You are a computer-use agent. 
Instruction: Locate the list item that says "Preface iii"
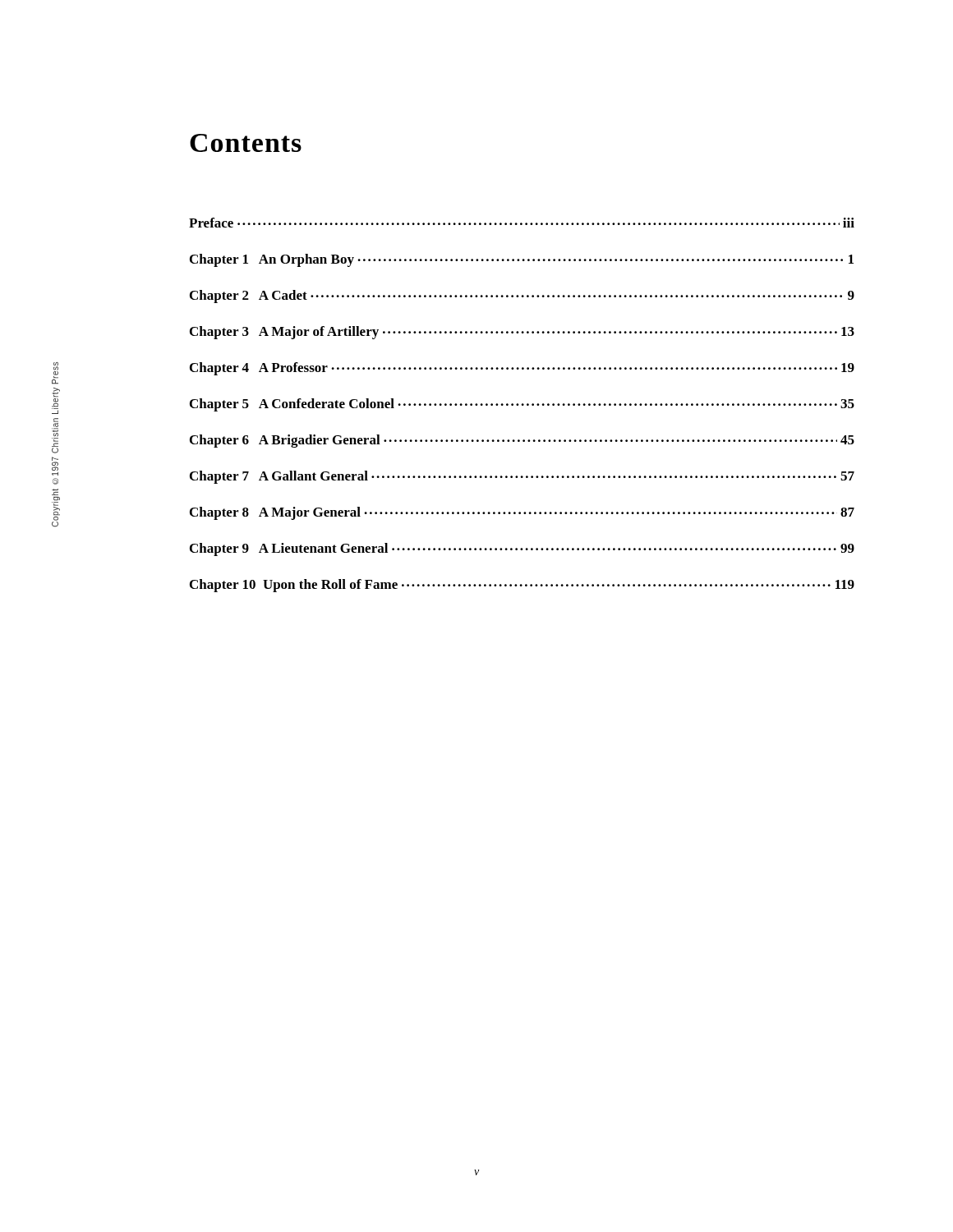[x=522, y=222]
